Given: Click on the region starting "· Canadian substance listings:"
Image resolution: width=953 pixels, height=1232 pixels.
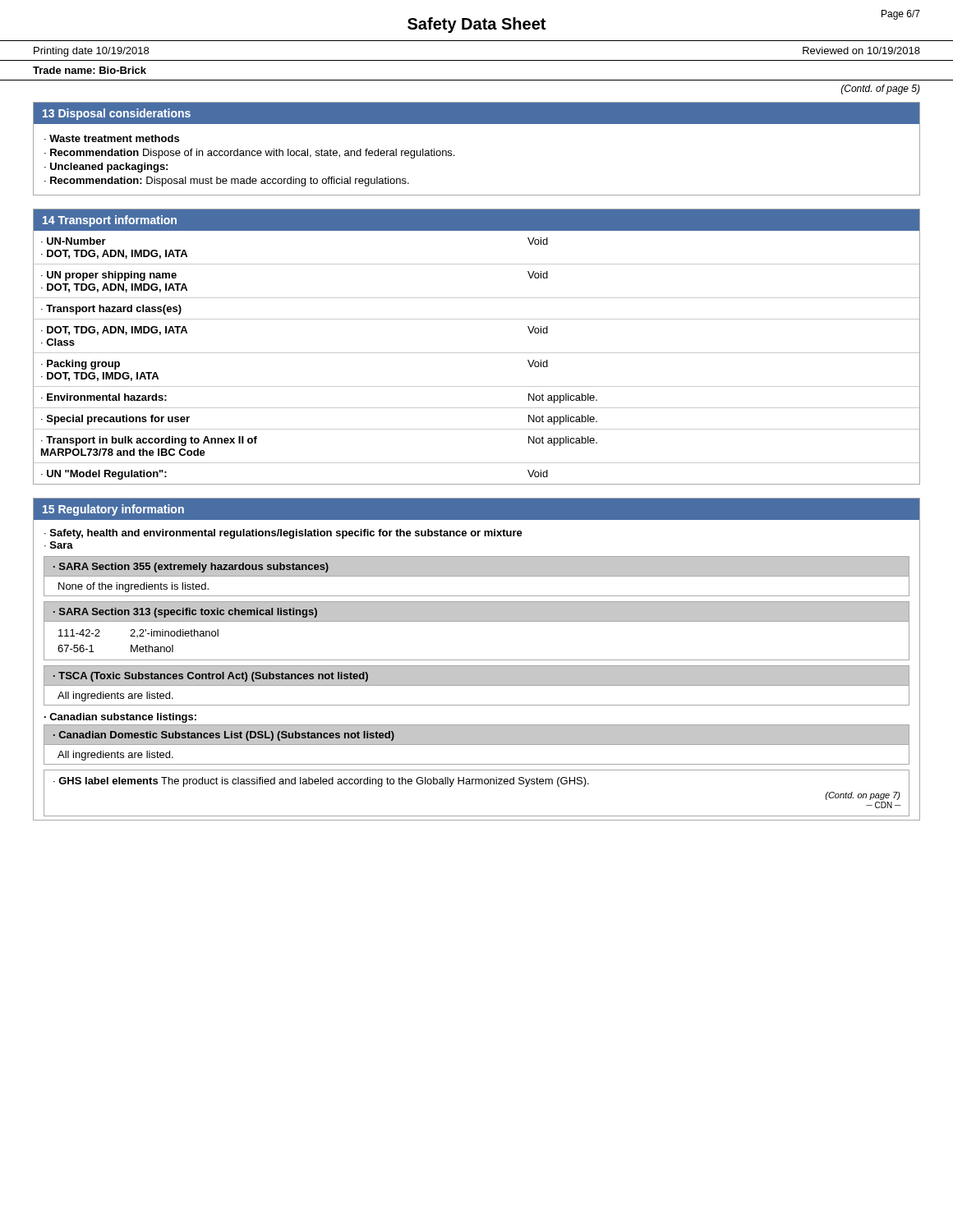Looking at the screenshot, I should (x=120, y=717).
